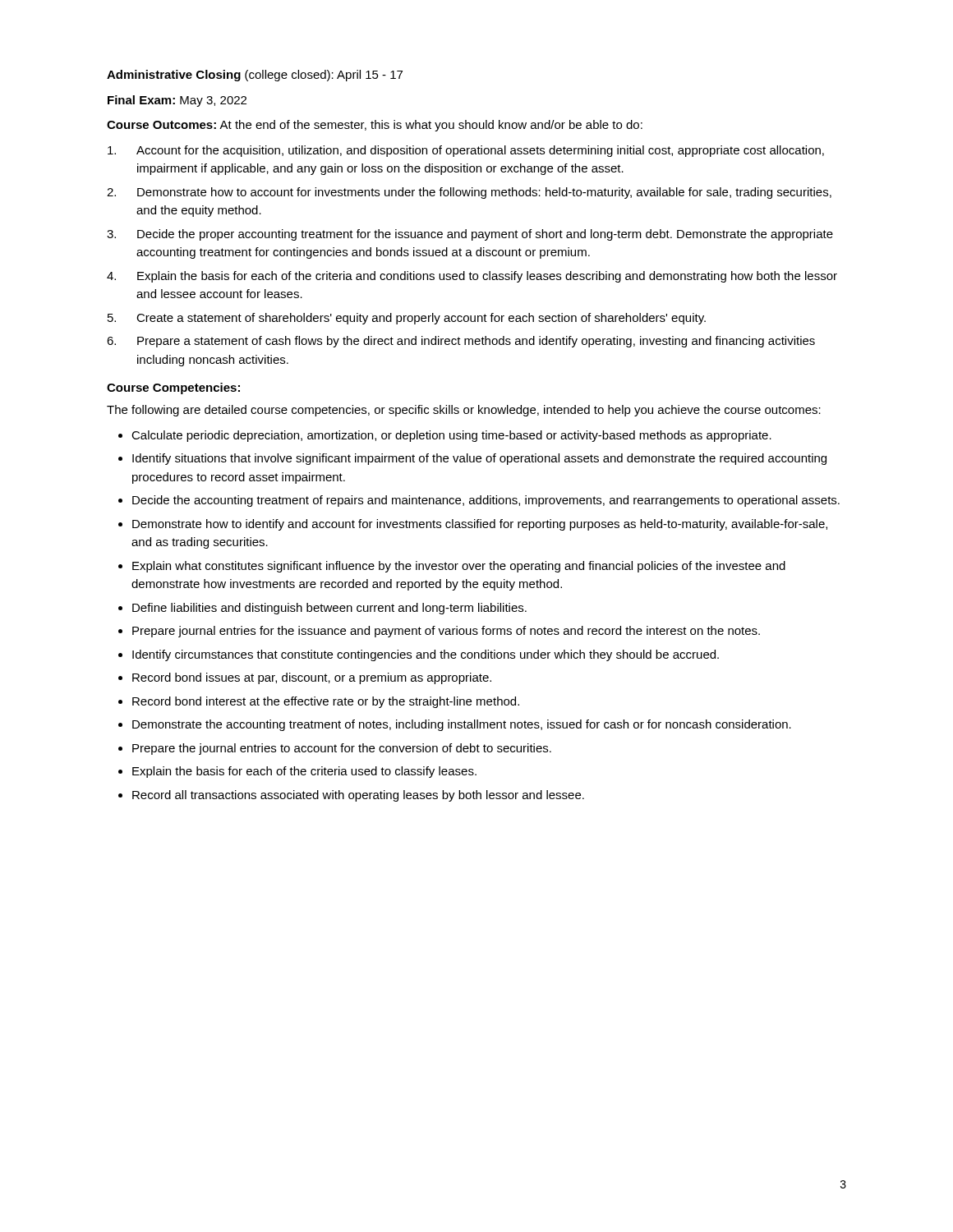The image size is (953, 1232).
Task: Where is the passage that starts "2. Demonstrate how to account for investments"?
Action: (x=476, y=201)
